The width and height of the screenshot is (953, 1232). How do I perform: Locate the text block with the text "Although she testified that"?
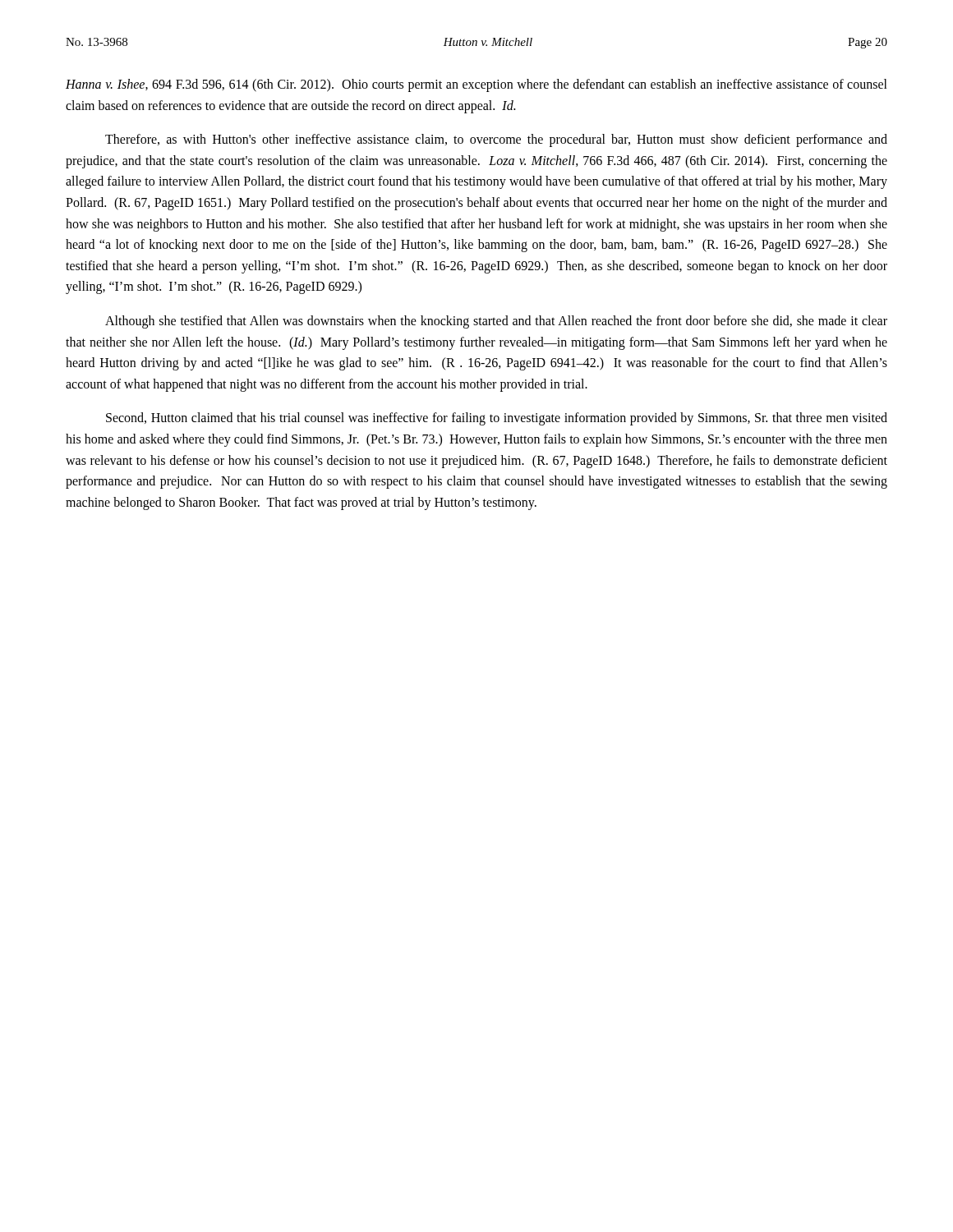coord(476,352)
